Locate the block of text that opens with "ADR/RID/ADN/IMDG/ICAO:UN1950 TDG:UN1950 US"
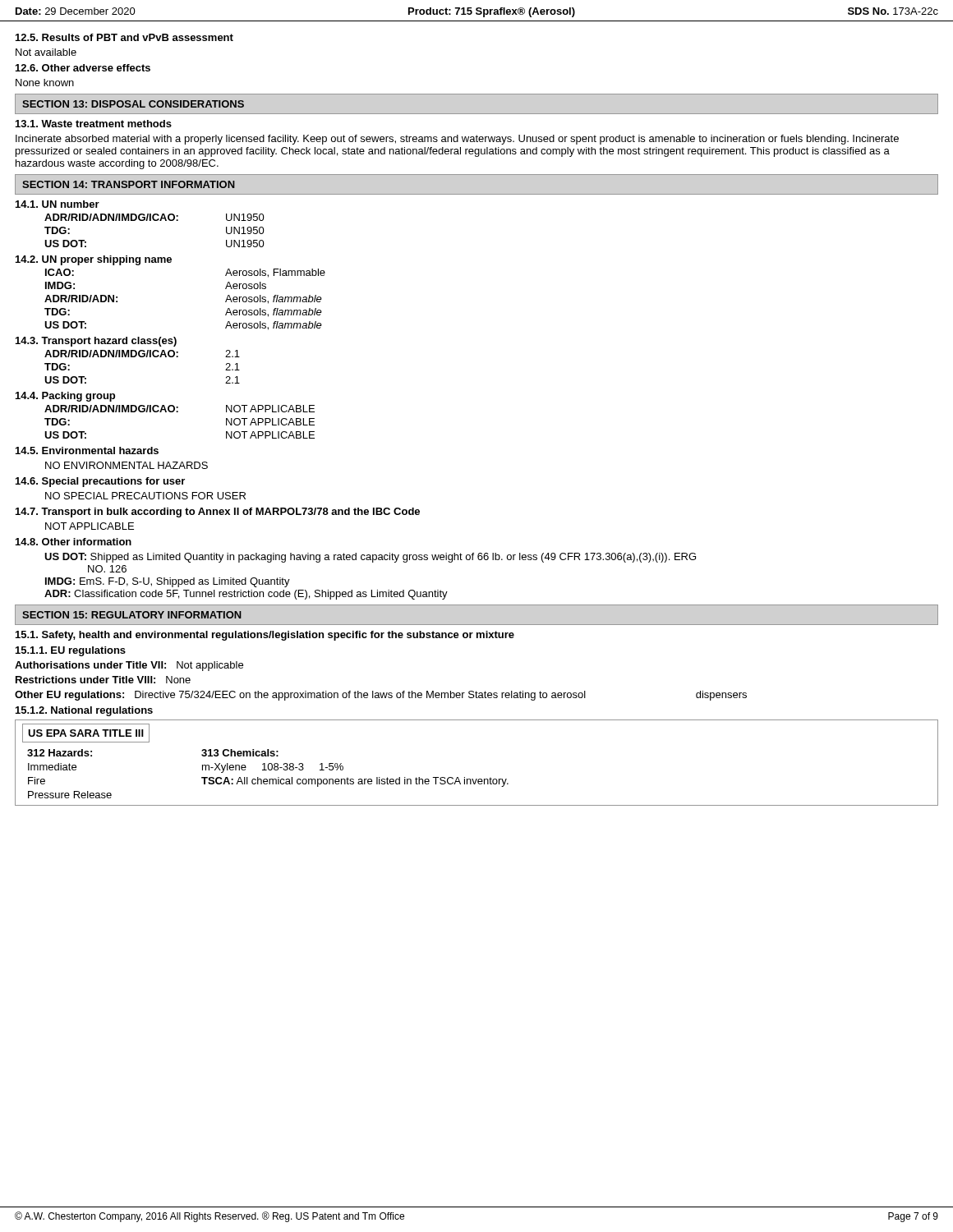The width and height of the screenshot is (953, 1232). pos(154,217)
